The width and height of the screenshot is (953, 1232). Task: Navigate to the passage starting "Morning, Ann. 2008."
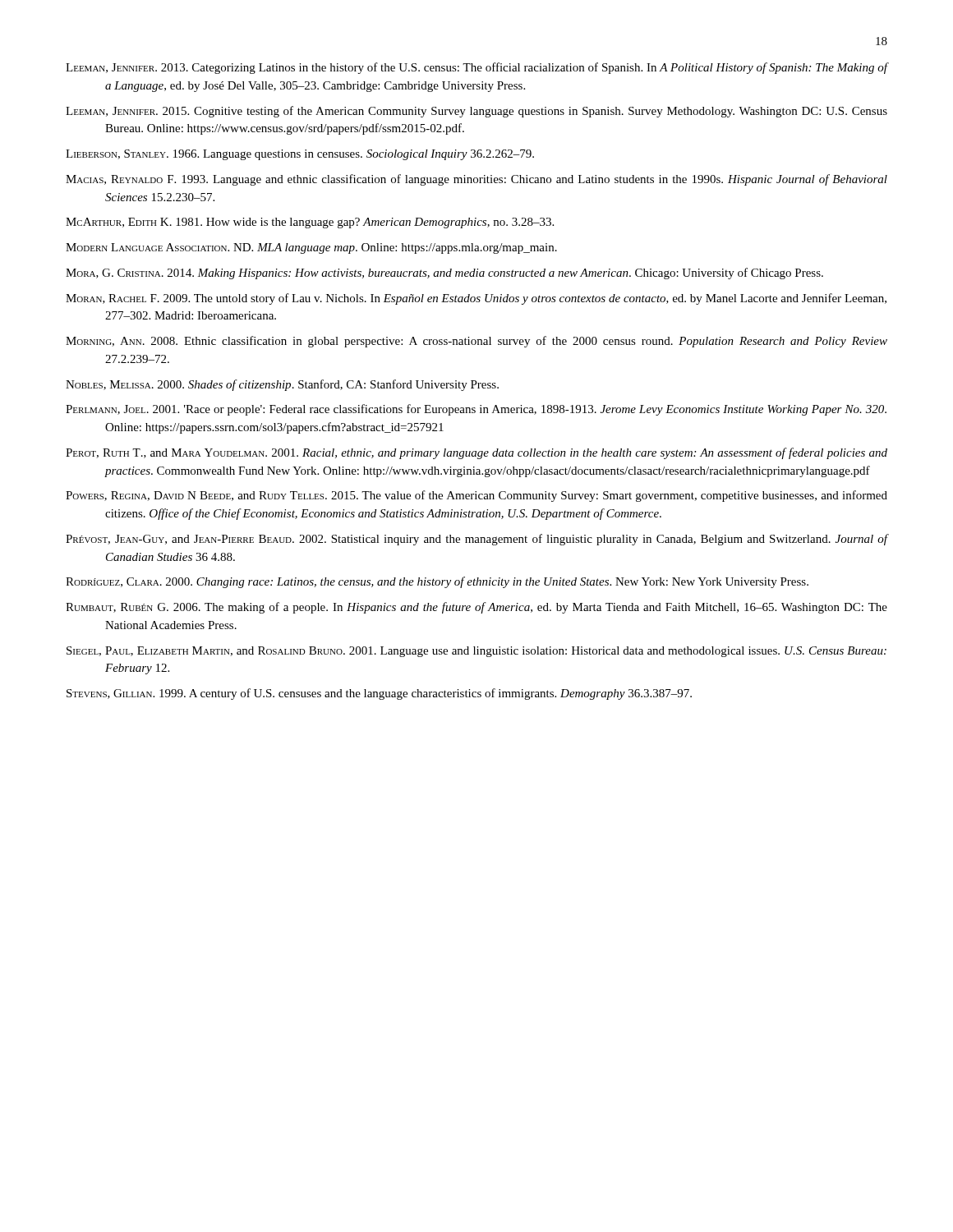pos(476,350)
